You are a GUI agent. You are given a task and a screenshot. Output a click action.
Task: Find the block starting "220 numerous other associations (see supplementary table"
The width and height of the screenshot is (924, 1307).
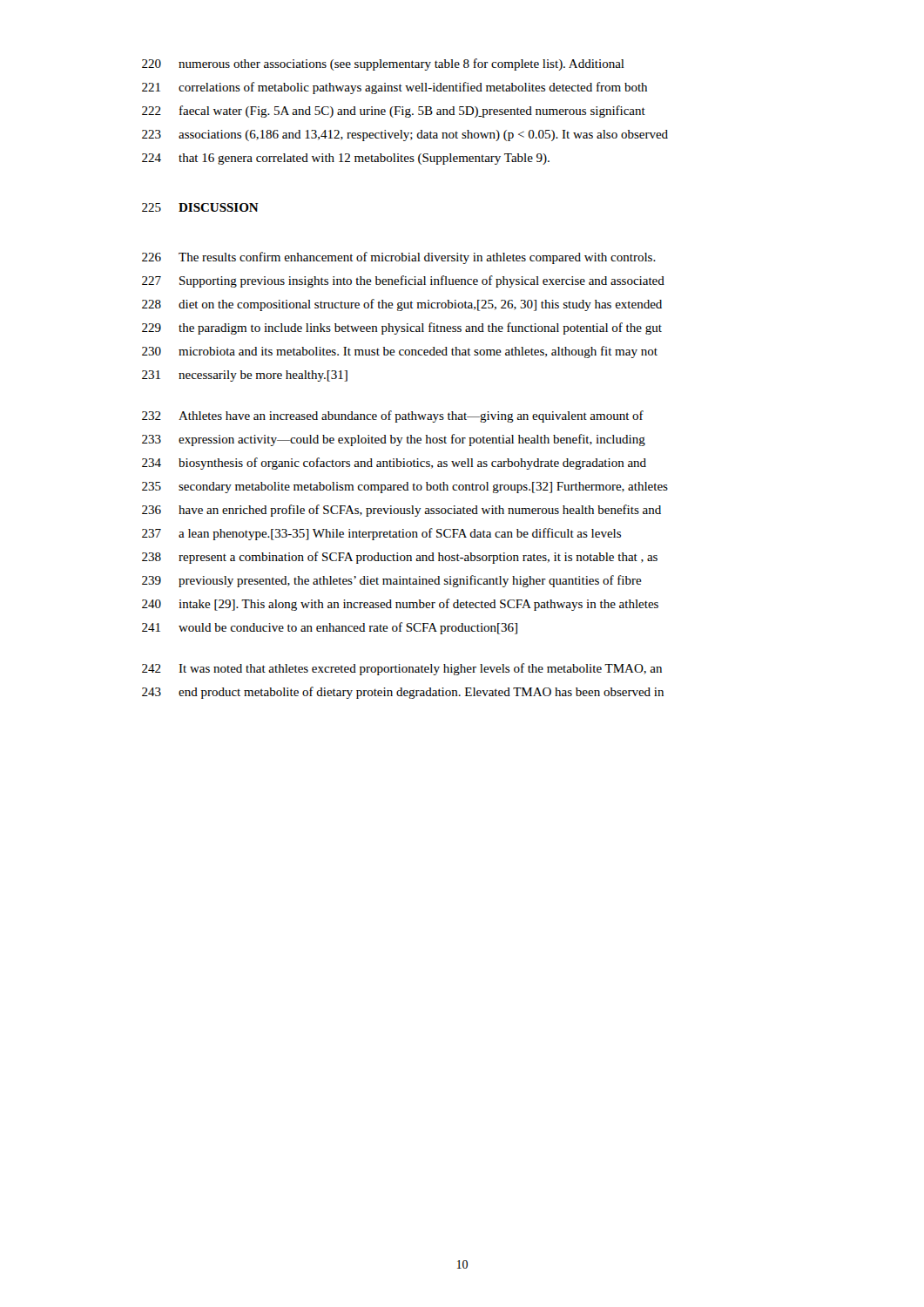(x=475, y=64)
